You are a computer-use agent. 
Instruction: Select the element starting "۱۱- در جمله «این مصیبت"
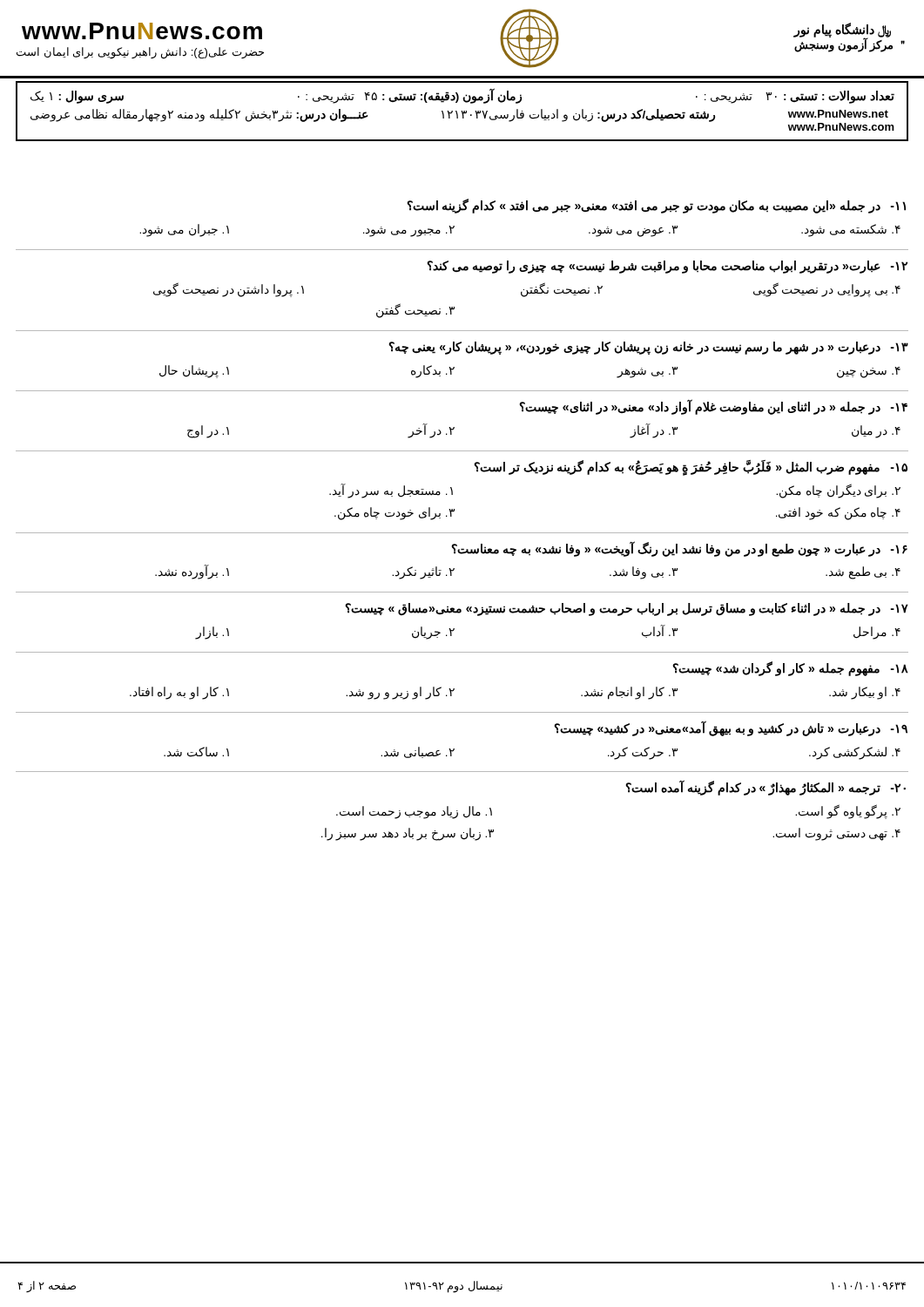tap(462, 218)
